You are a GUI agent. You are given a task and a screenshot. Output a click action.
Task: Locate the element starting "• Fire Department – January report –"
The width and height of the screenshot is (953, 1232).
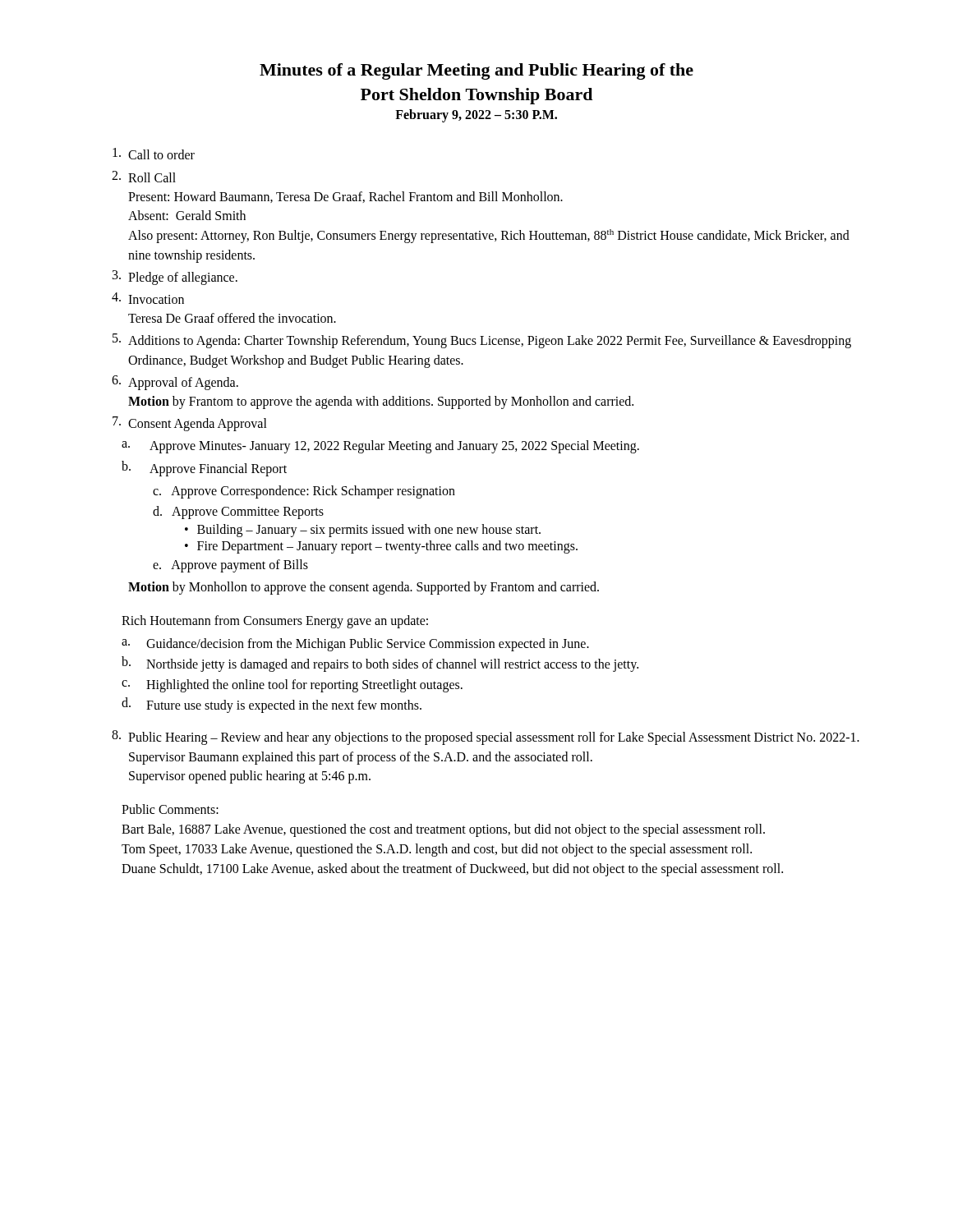click(x=381, y=546)
